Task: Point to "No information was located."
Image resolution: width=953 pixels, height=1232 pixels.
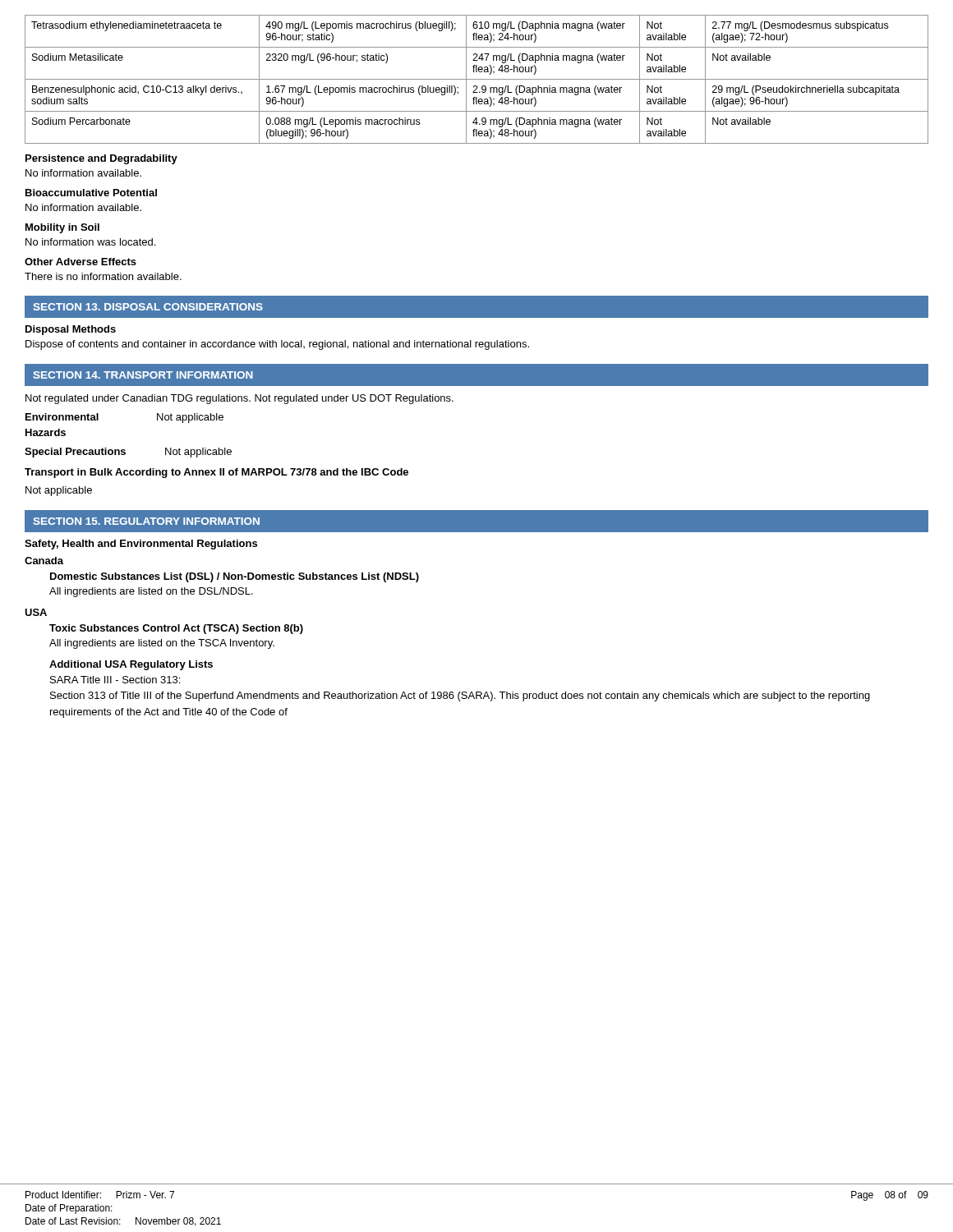Action: (91, 242)
